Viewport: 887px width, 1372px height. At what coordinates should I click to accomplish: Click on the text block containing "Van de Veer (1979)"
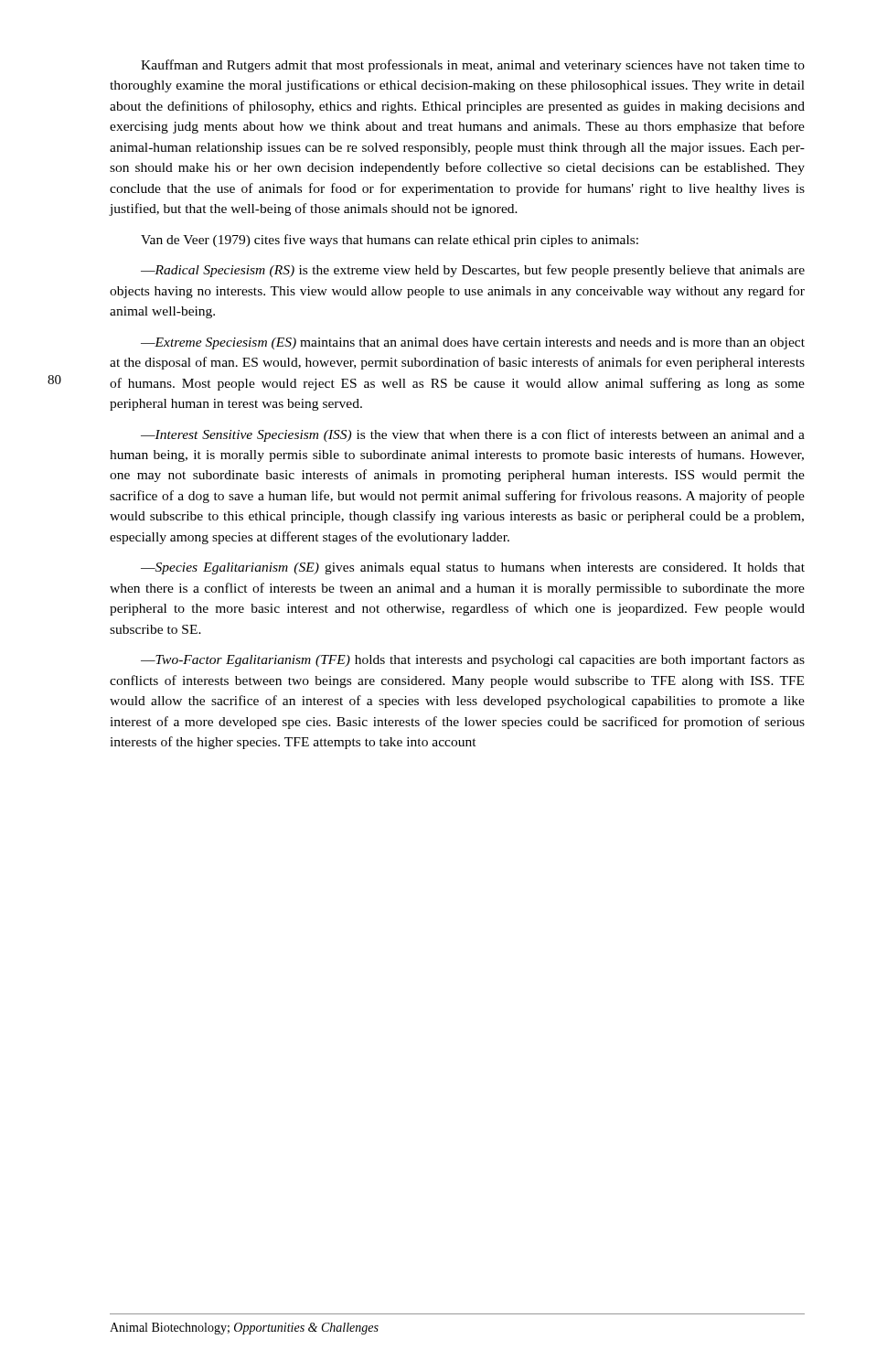[x=390, y=239]
